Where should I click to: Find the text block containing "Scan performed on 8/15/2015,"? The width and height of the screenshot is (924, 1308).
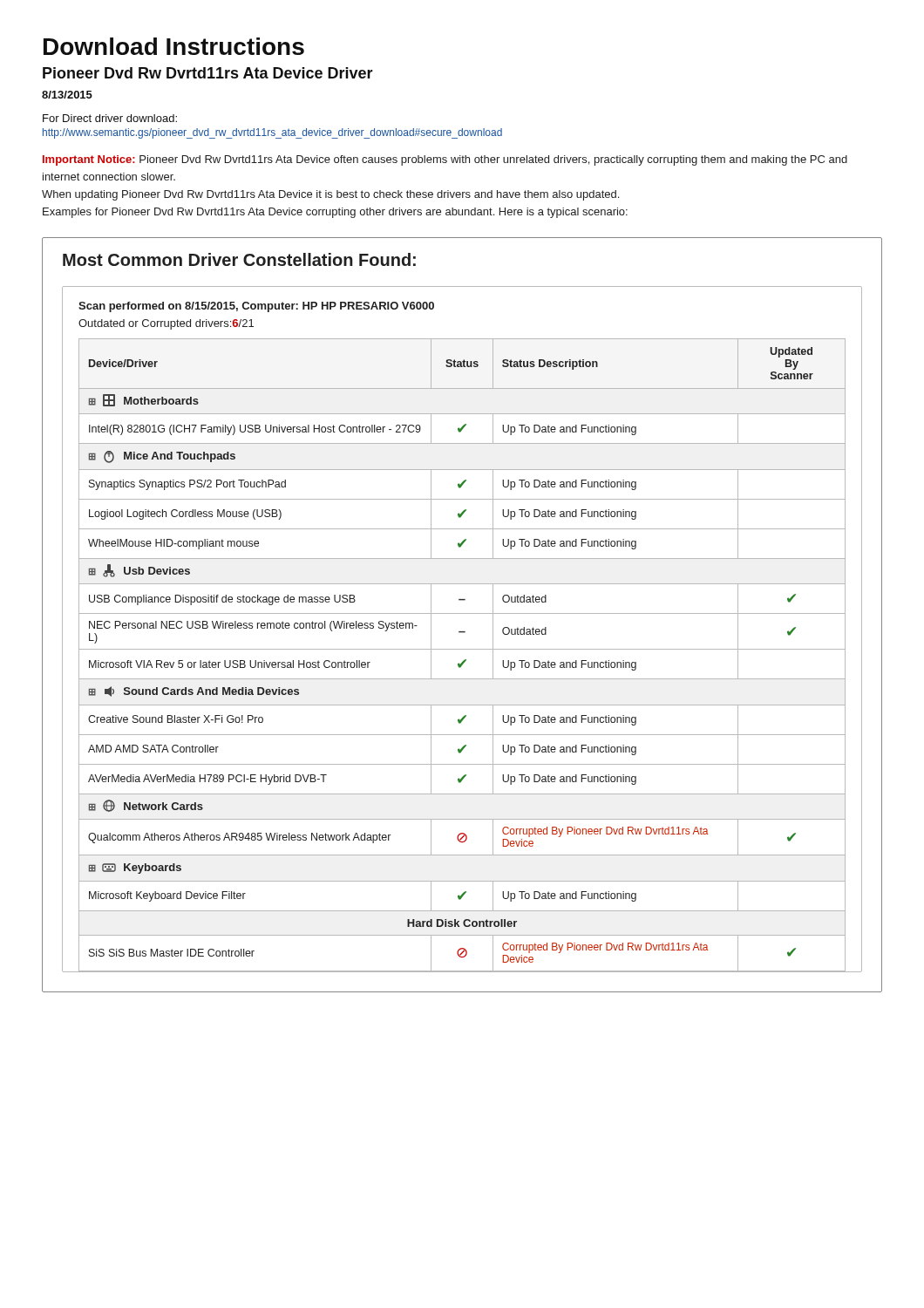(256, 307)
